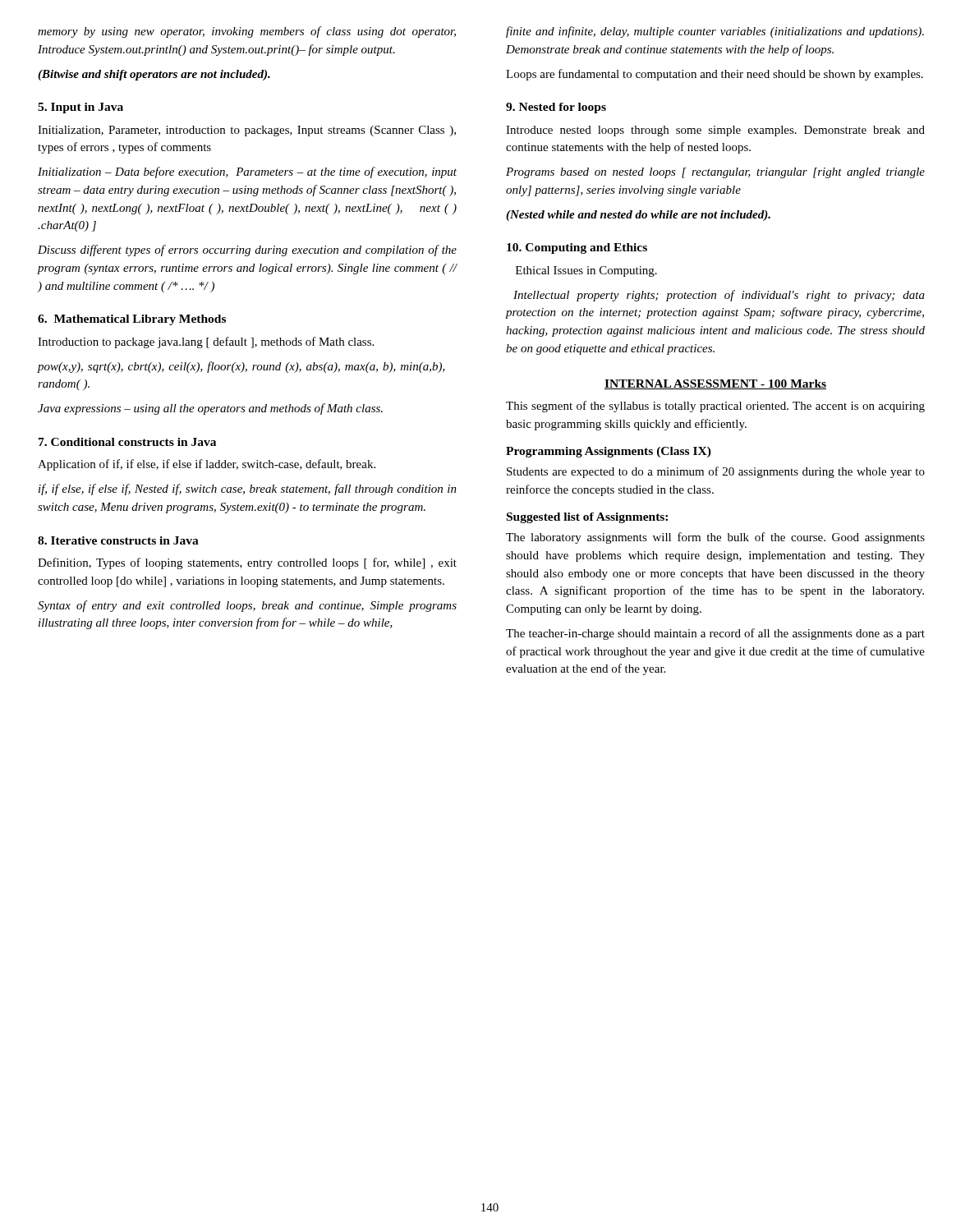This screenshot has width=979, height=1232.
Task: Click the passage that begins "Discuss different types of errors occurring"
Action: click(x=247, y=268)
